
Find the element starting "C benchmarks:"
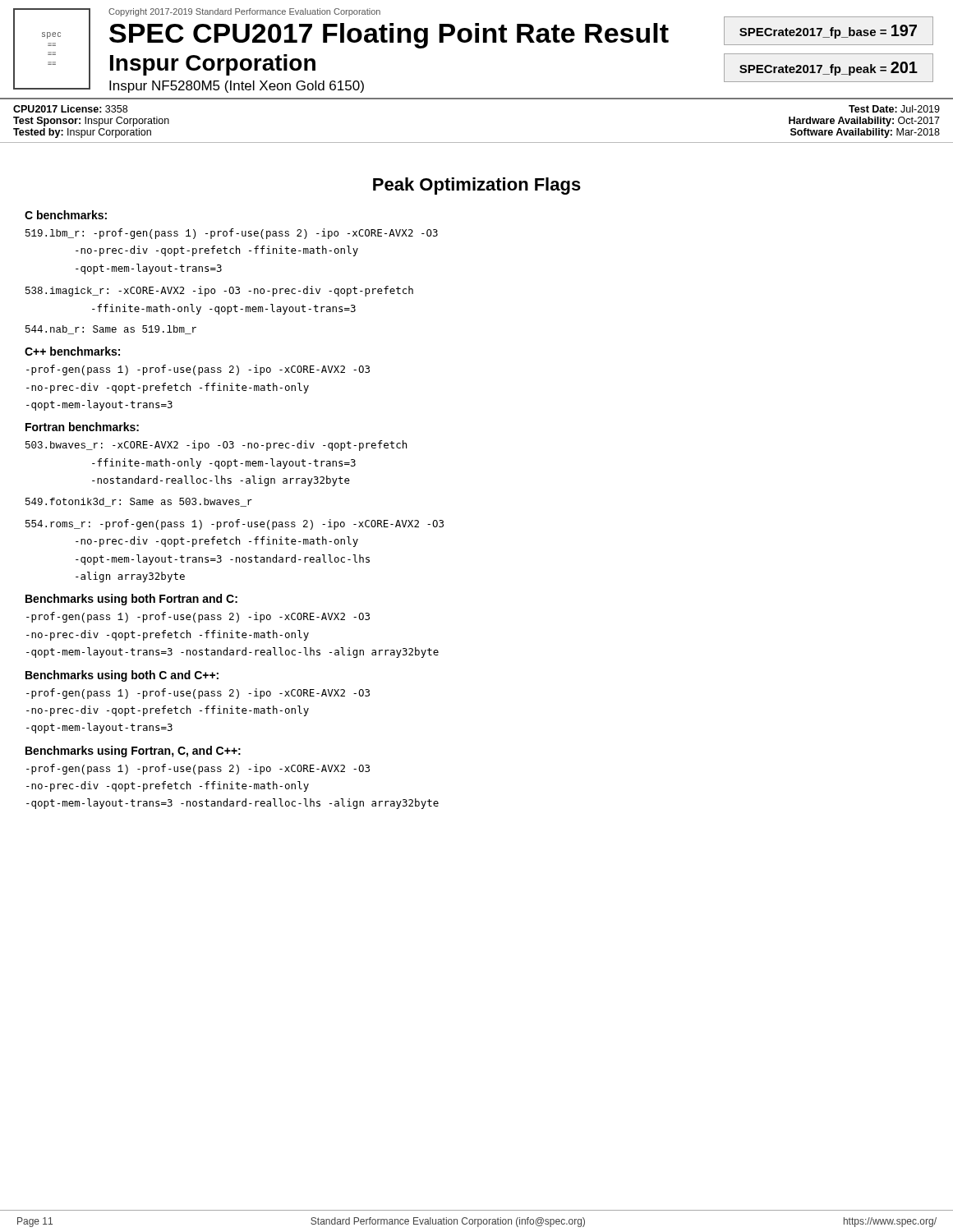(66, 215)
